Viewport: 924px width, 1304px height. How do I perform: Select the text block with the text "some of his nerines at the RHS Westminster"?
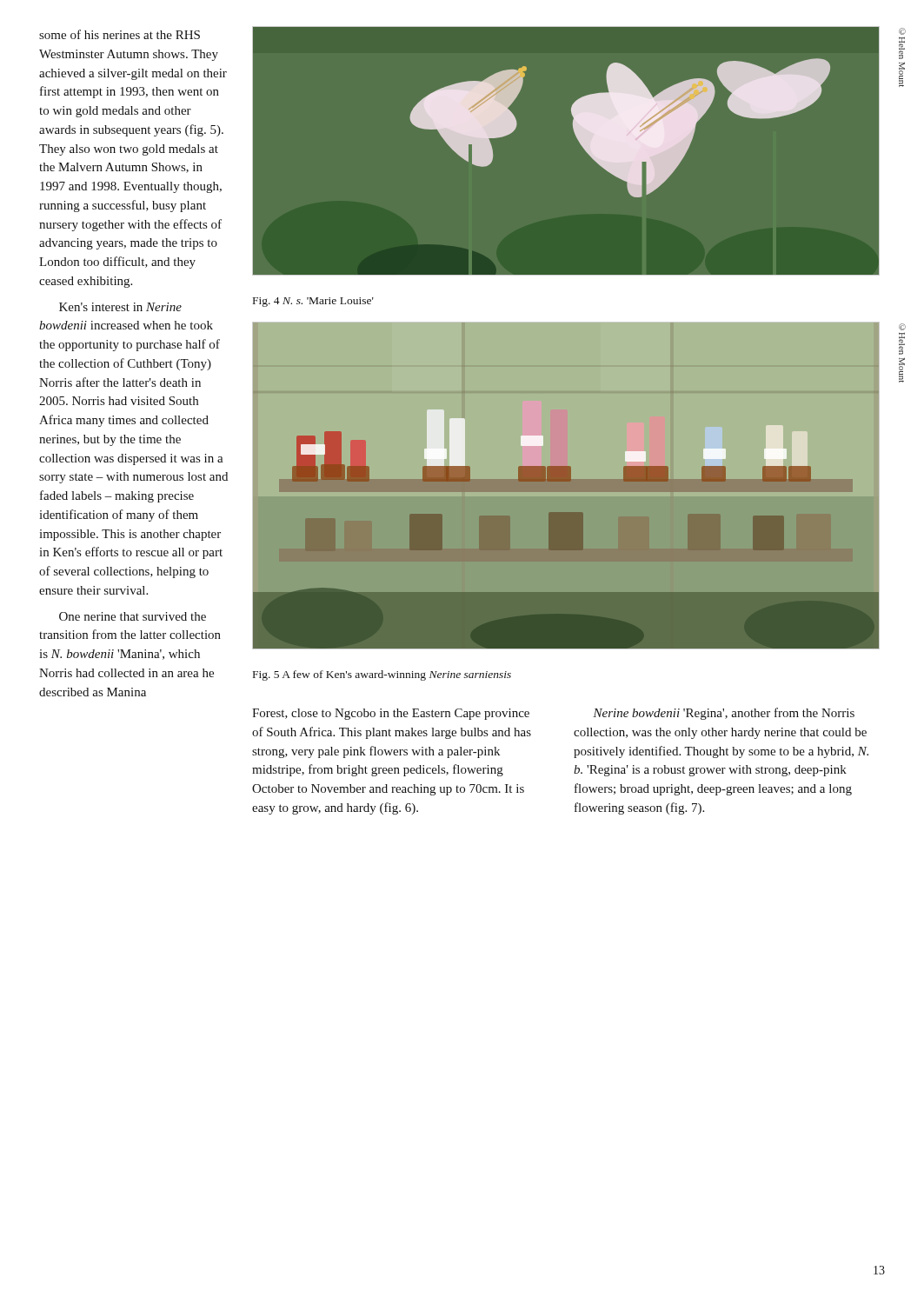[135, 364]
